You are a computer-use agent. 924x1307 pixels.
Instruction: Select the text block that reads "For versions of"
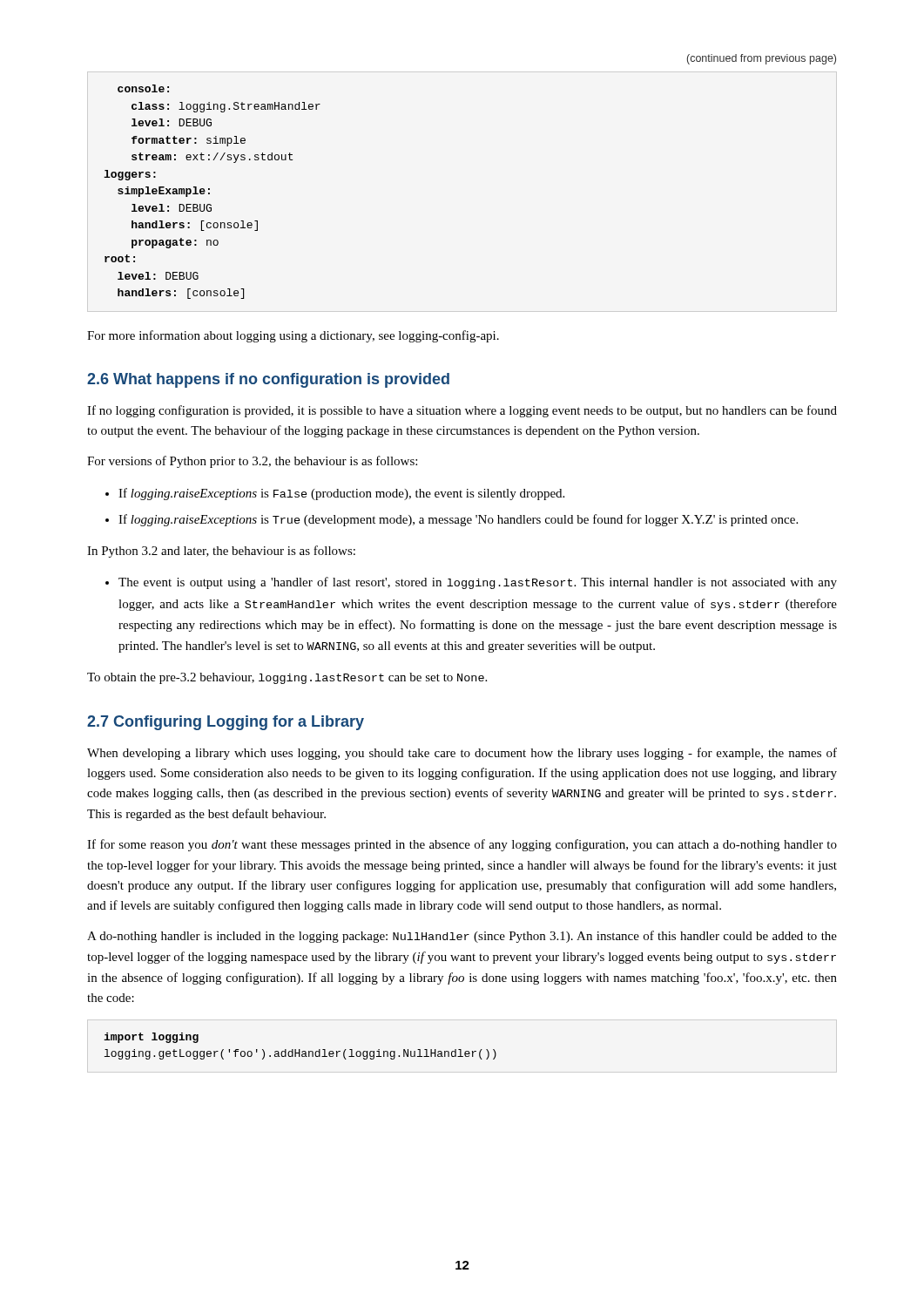click(253, 461)
